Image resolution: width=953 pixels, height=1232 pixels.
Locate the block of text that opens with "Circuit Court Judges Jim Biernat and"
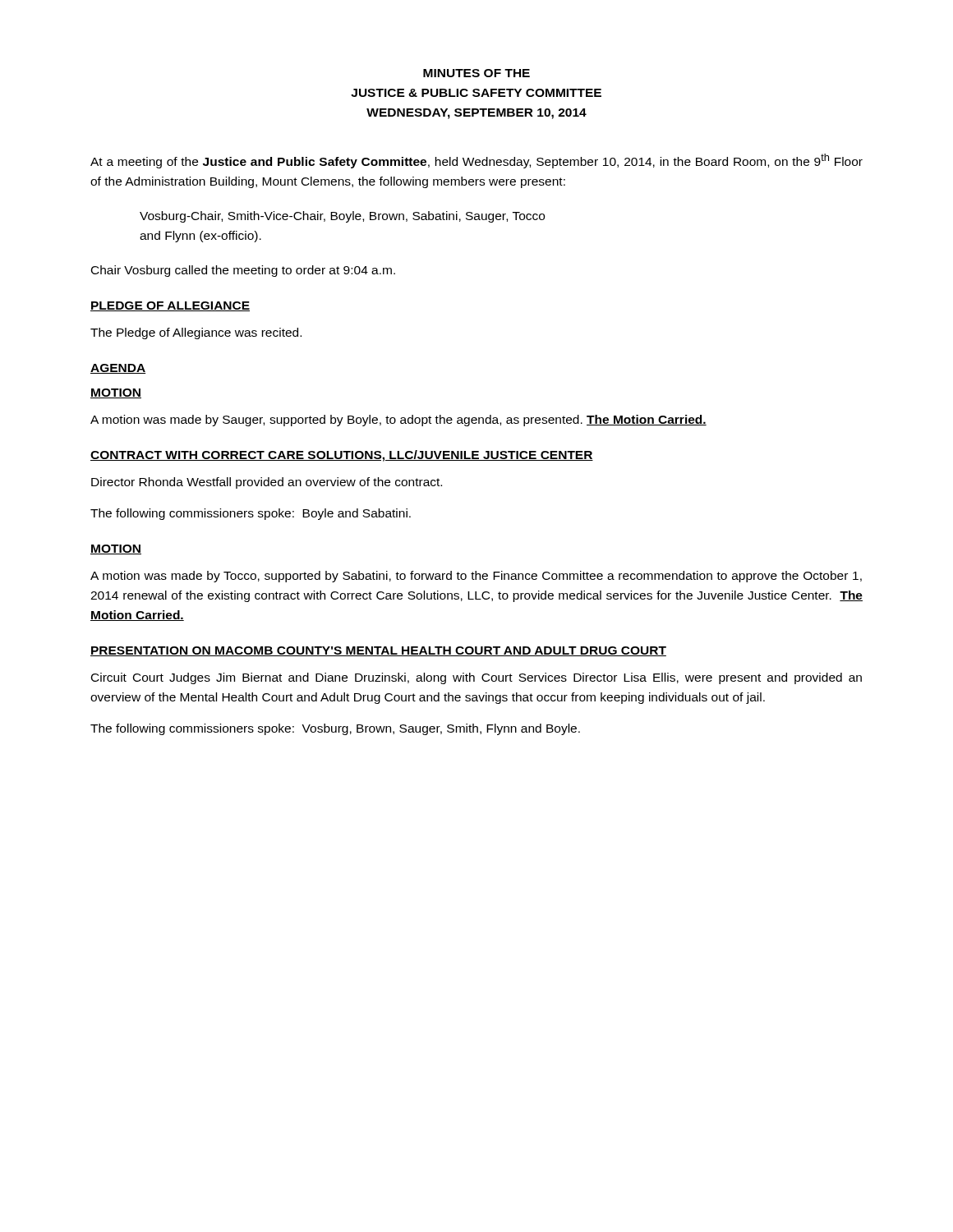coord(476,687)
